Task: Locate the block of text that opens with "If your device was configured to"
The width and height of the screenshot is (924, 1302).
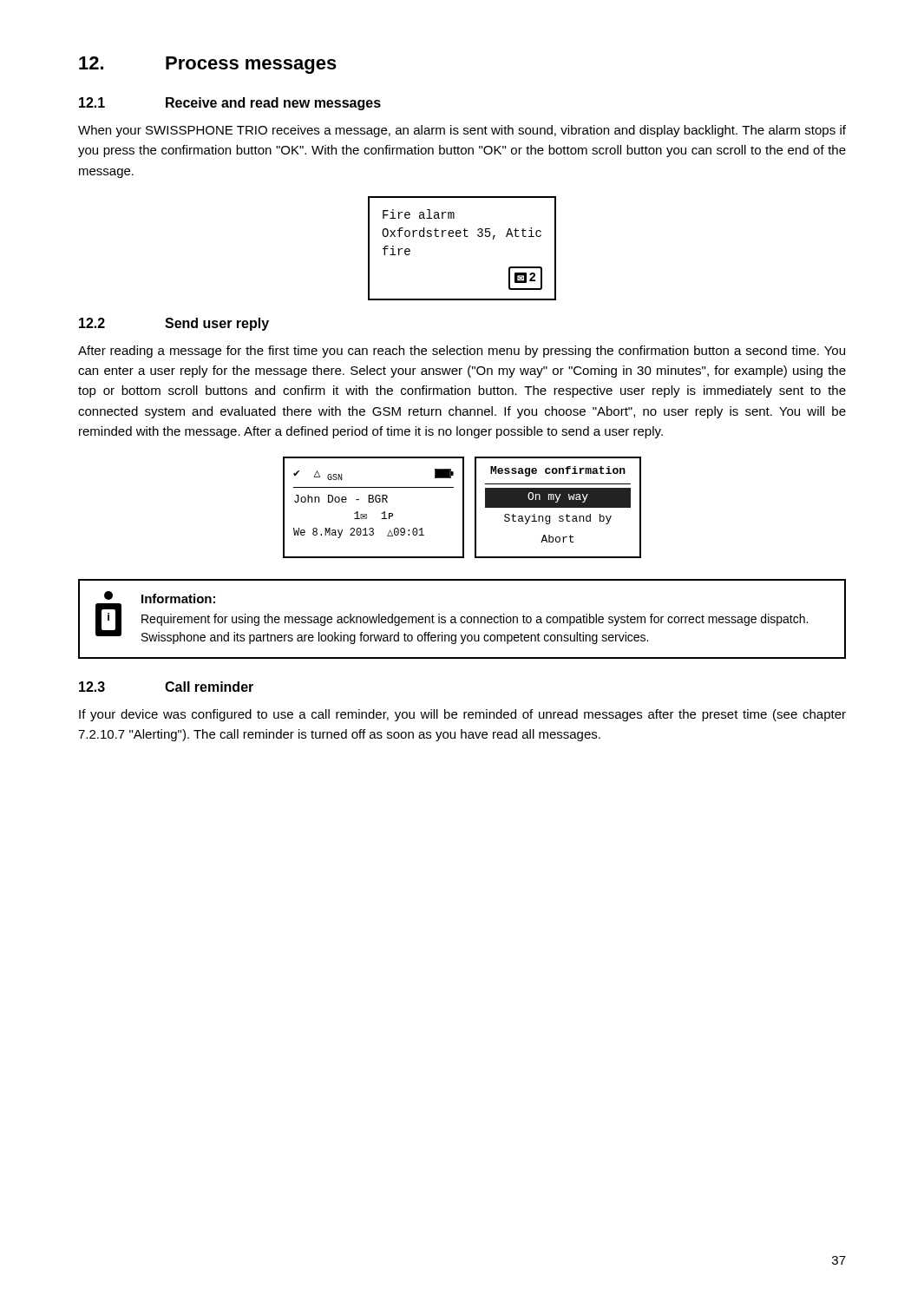Action: (462, 724)
